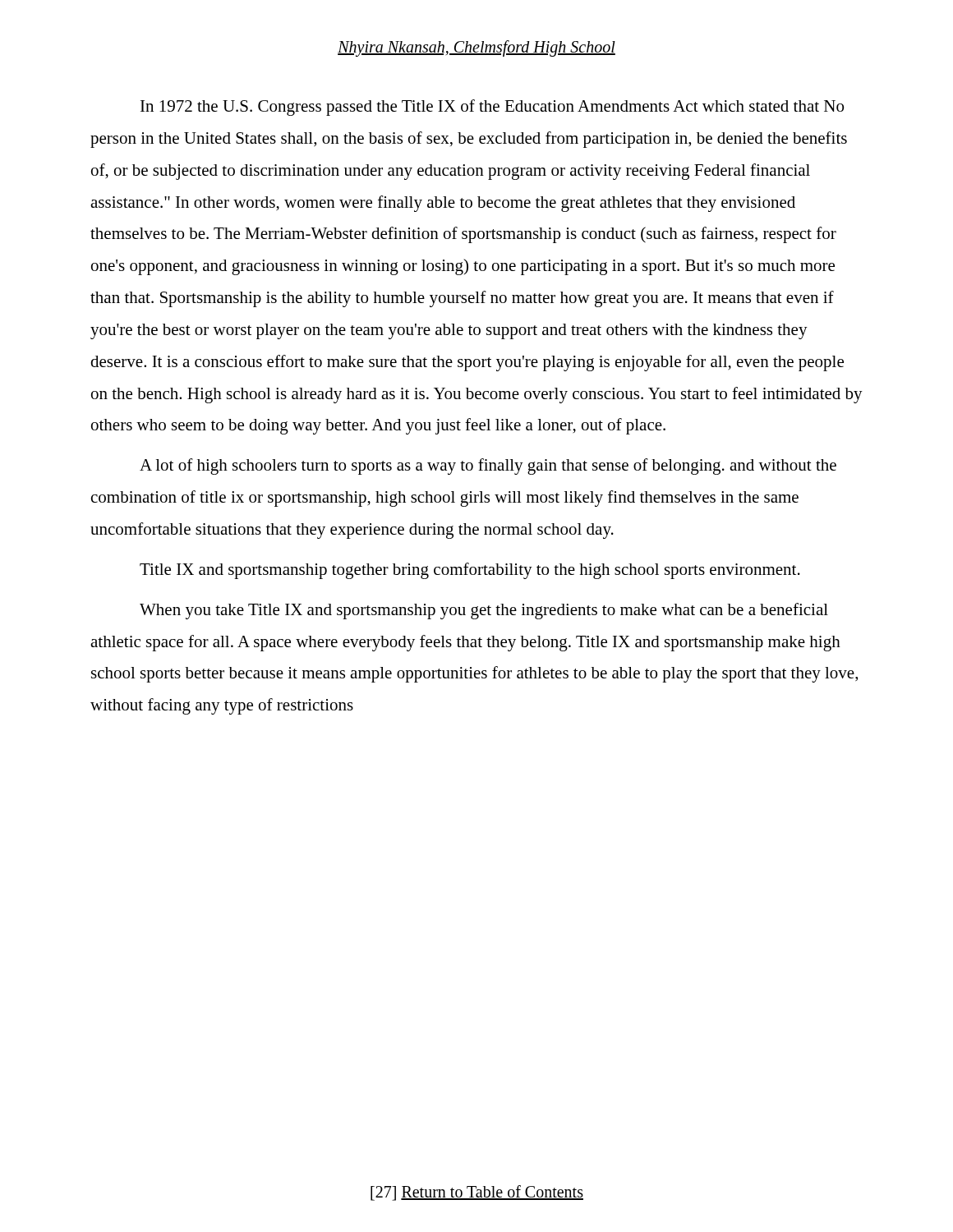
Task: Select the text block that says "When you take"
Action: tap(476, 657)
